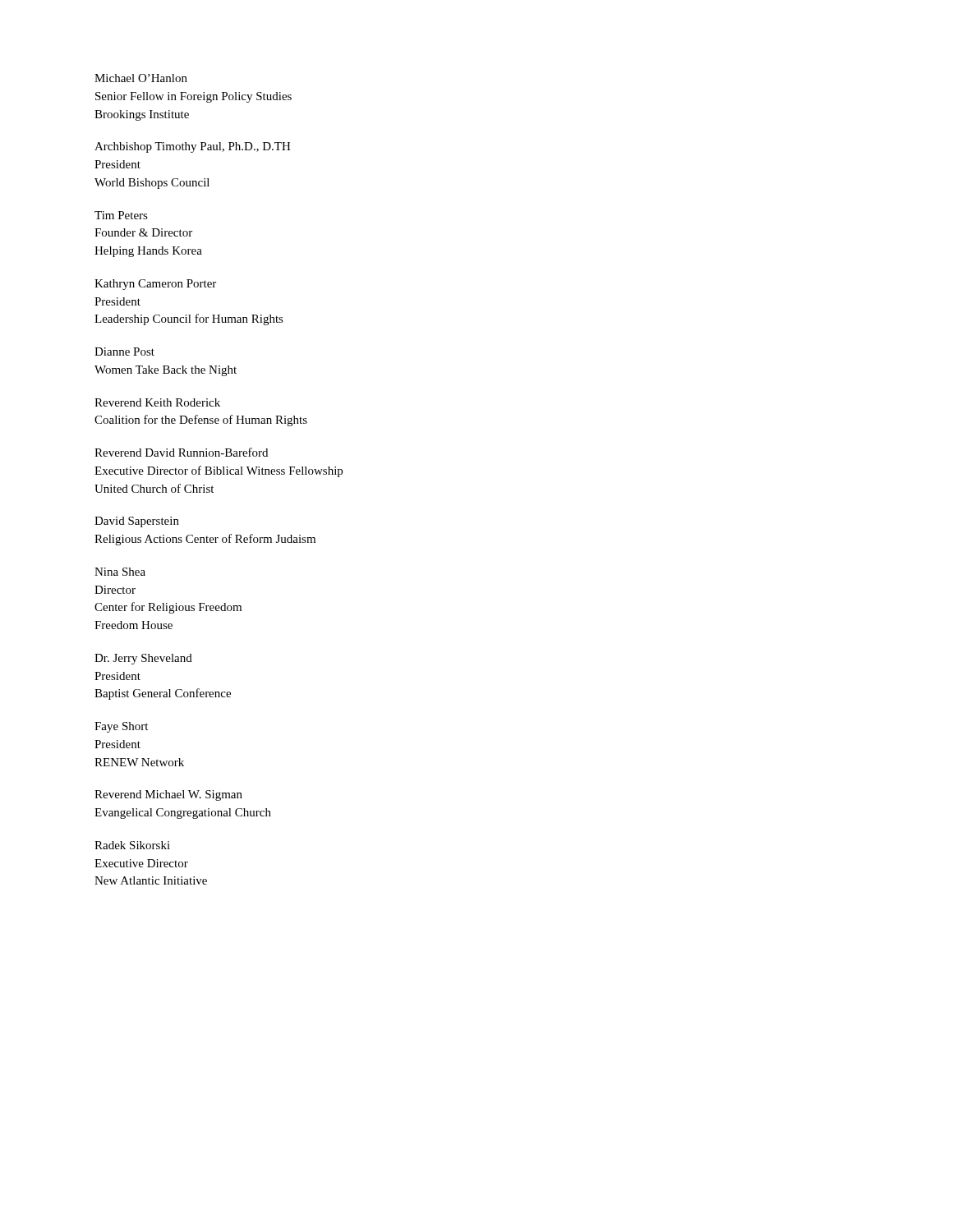Select the list item that says "Faye Short President RENEW Network"
Screen dimensions: 1232x953
click(121, 727)
